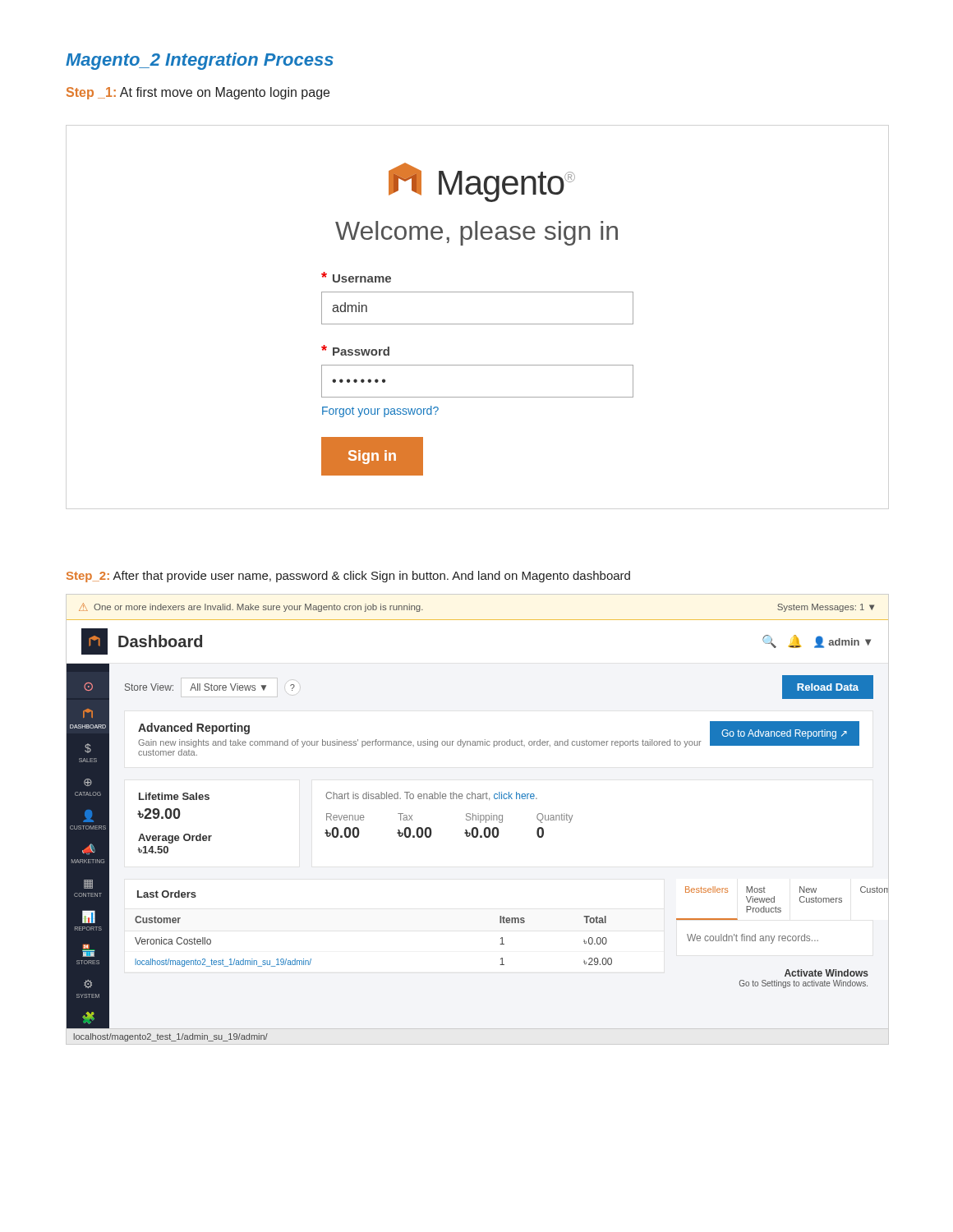
Task: Point to the element starting "Step_2: After that provide user name, password &"
Action: point(348,575)
